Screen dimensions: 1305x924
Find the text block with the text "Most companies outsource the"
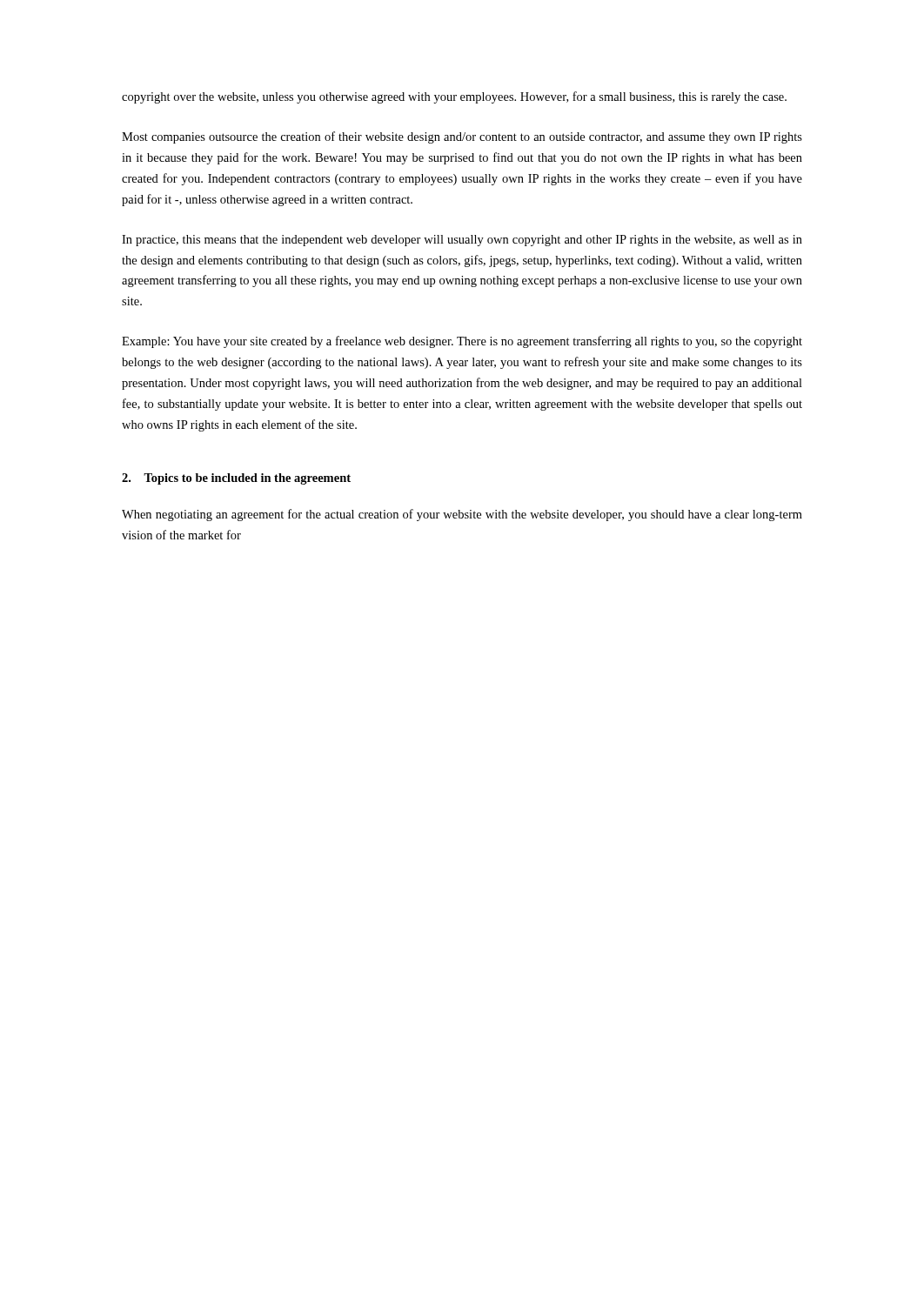pos(462,168)
